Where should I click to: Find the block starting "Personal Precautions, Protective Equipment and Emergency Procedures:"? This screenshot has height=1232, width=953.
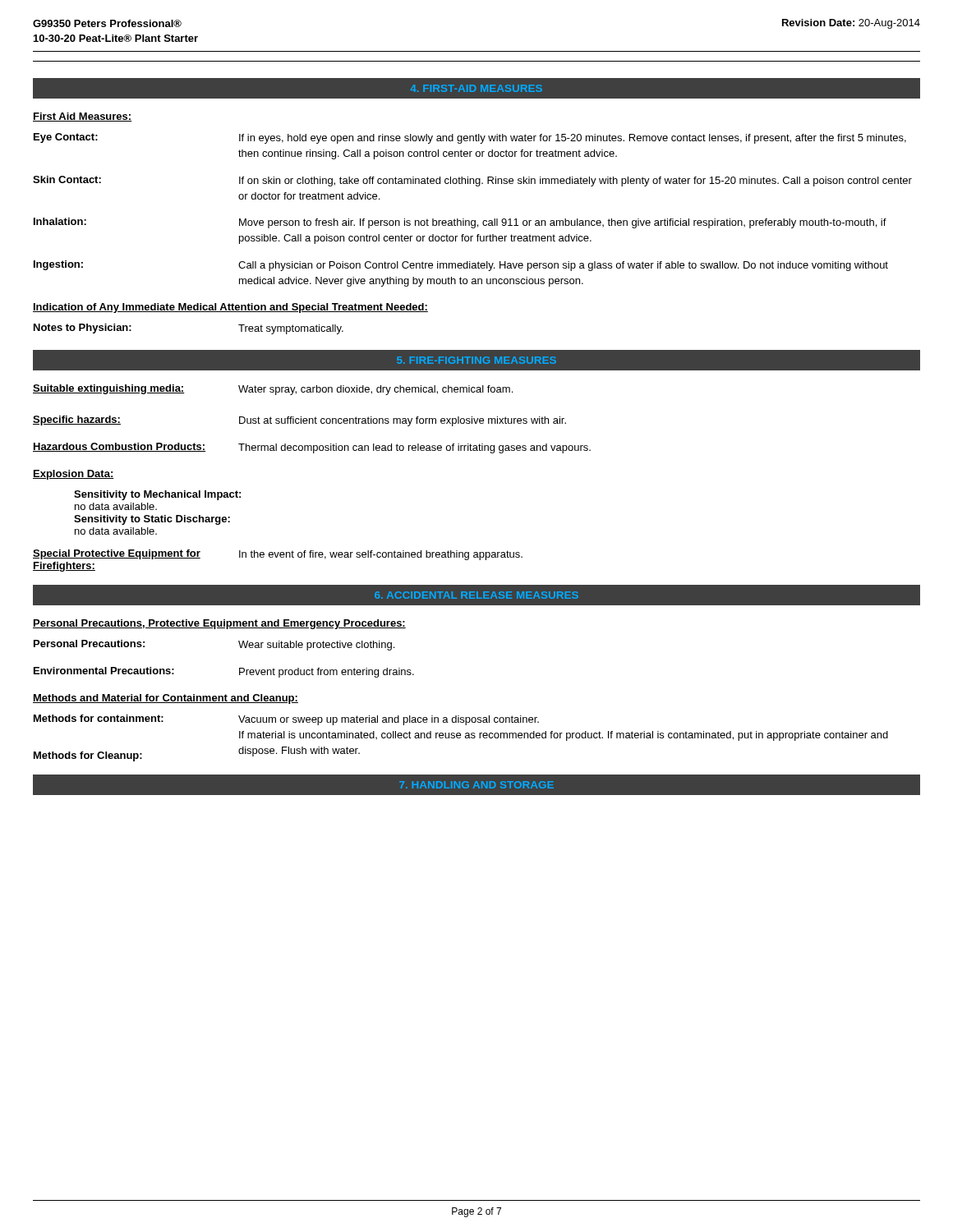coord(219,623)
